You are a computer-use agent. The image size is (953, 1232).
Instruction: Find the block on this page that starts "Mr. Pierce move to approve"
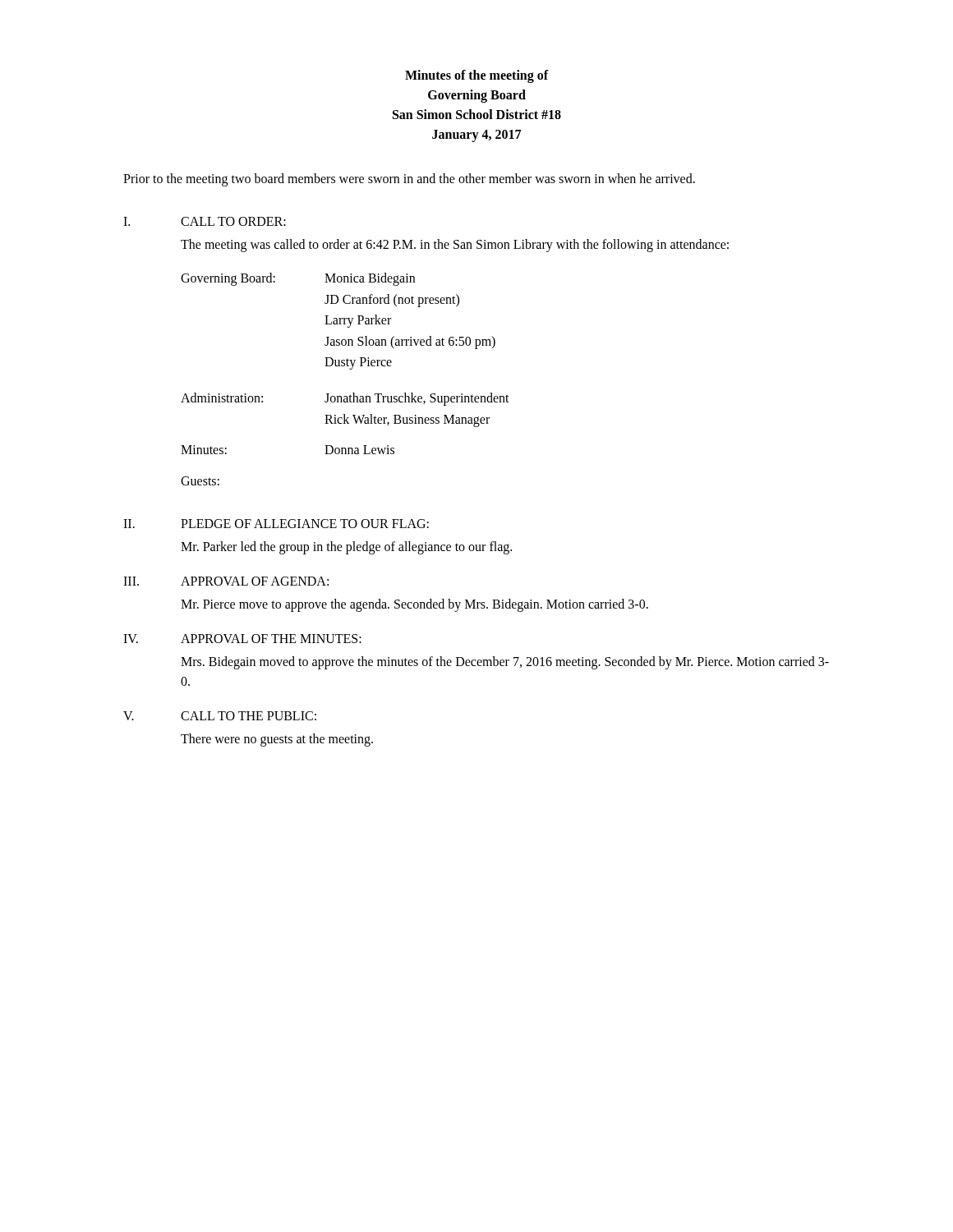pyautogui.click(x=415, y=605)
